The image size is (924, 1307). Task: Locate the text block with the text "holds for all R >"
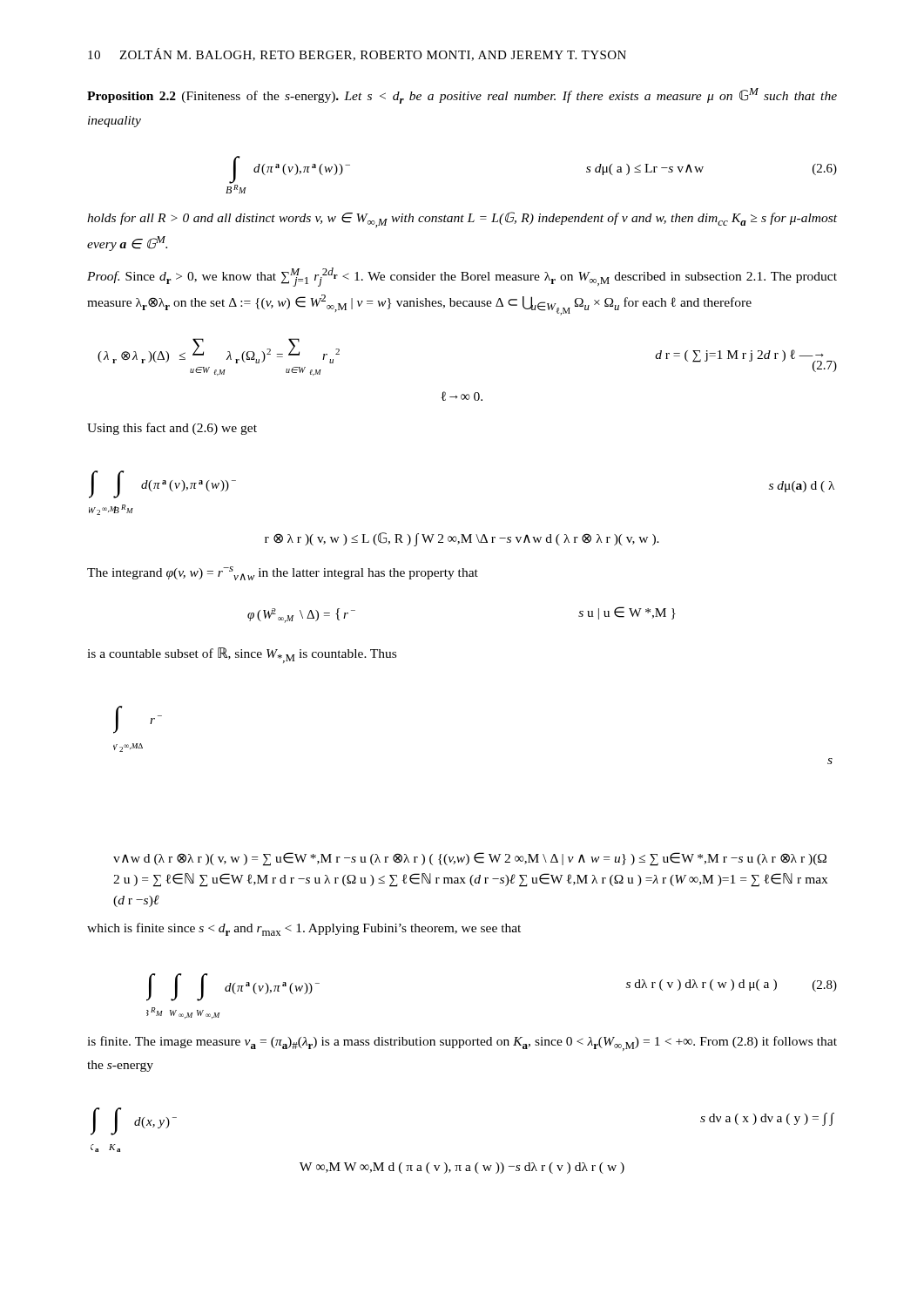(x=462, y=230)
